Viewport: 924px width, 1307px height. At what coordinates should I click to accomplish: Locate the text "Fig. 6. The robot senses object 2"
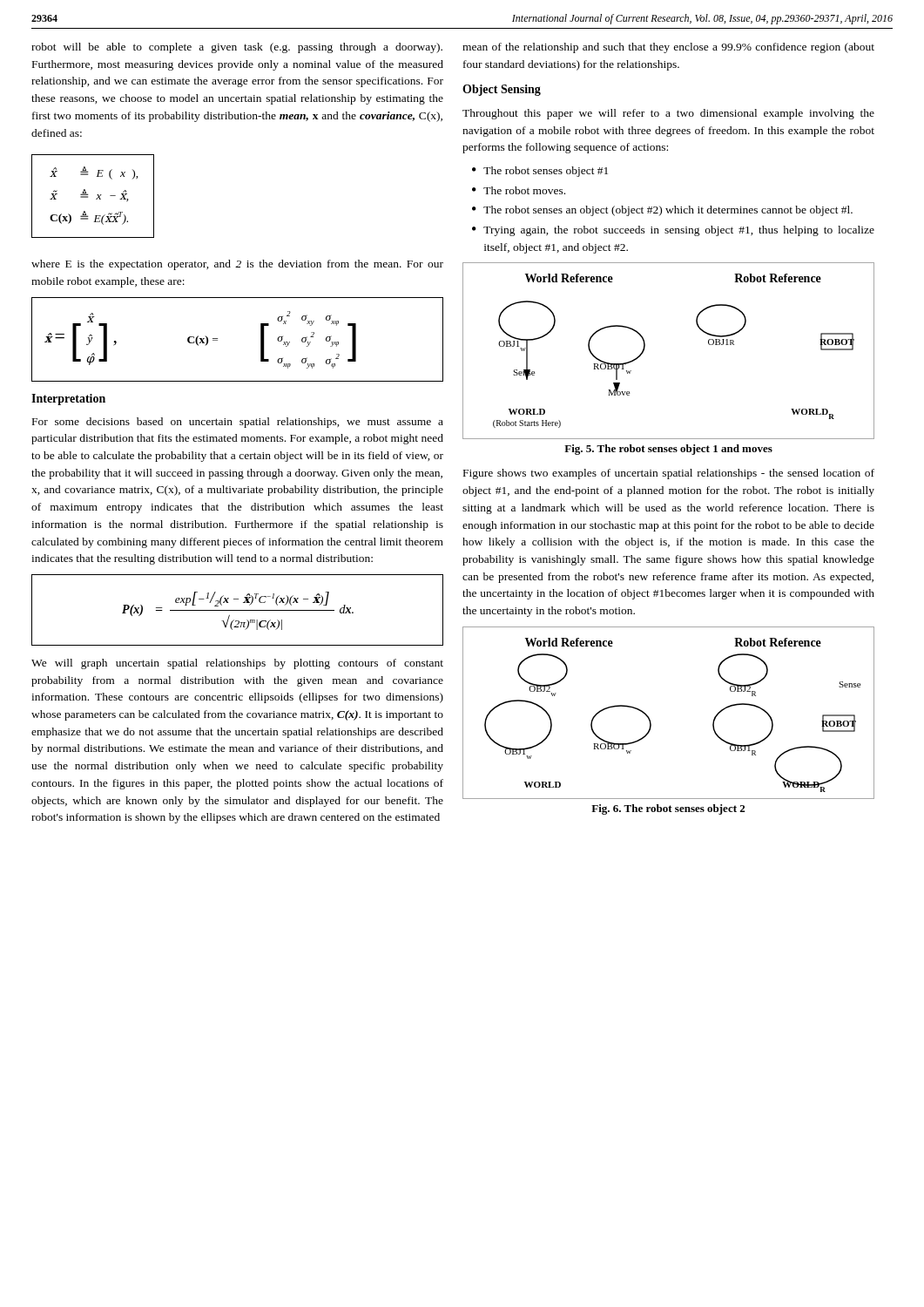668,808
